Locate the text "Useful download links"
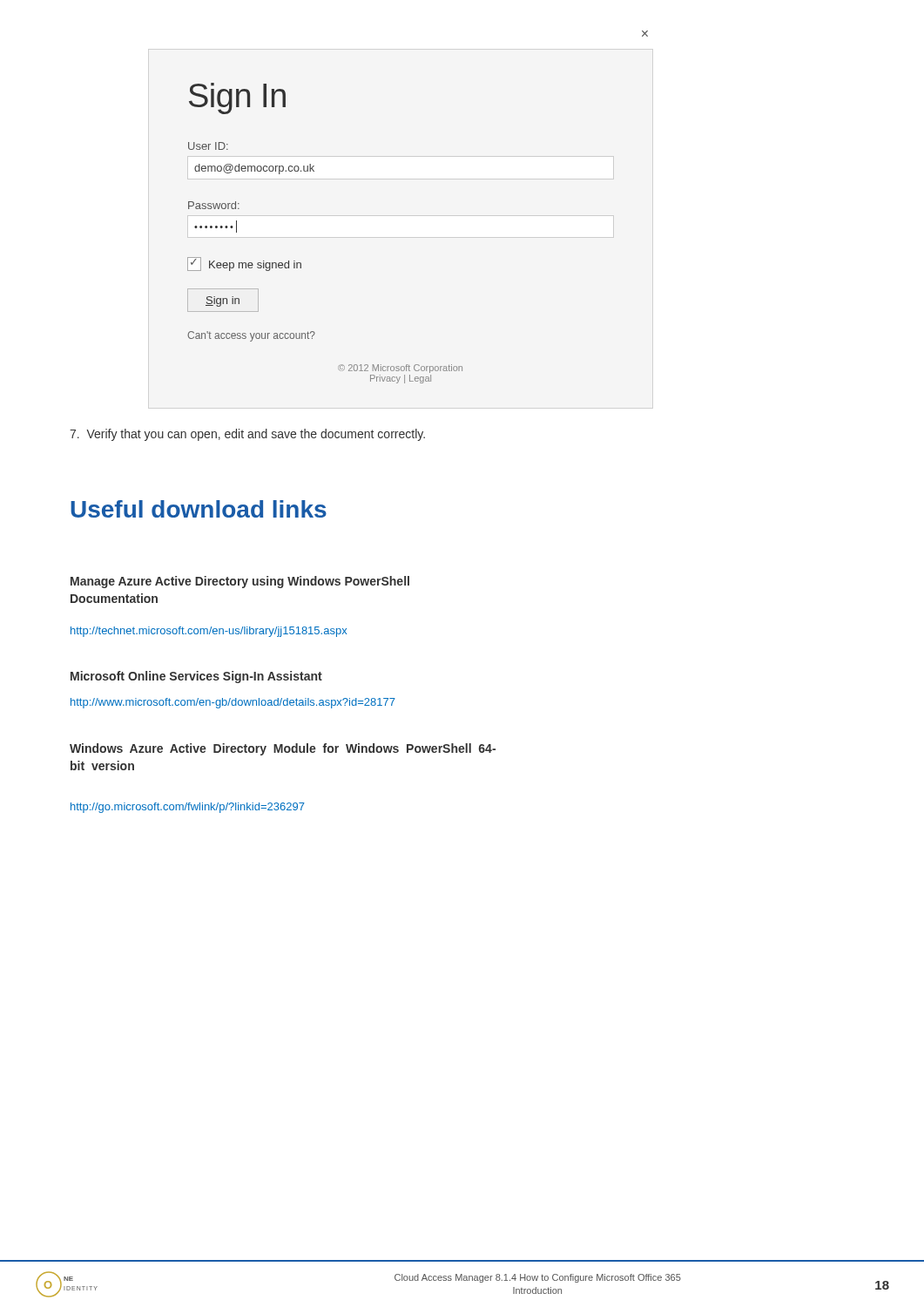Image resolution: width=924 pixels, height=1307 pixels. 198,509
